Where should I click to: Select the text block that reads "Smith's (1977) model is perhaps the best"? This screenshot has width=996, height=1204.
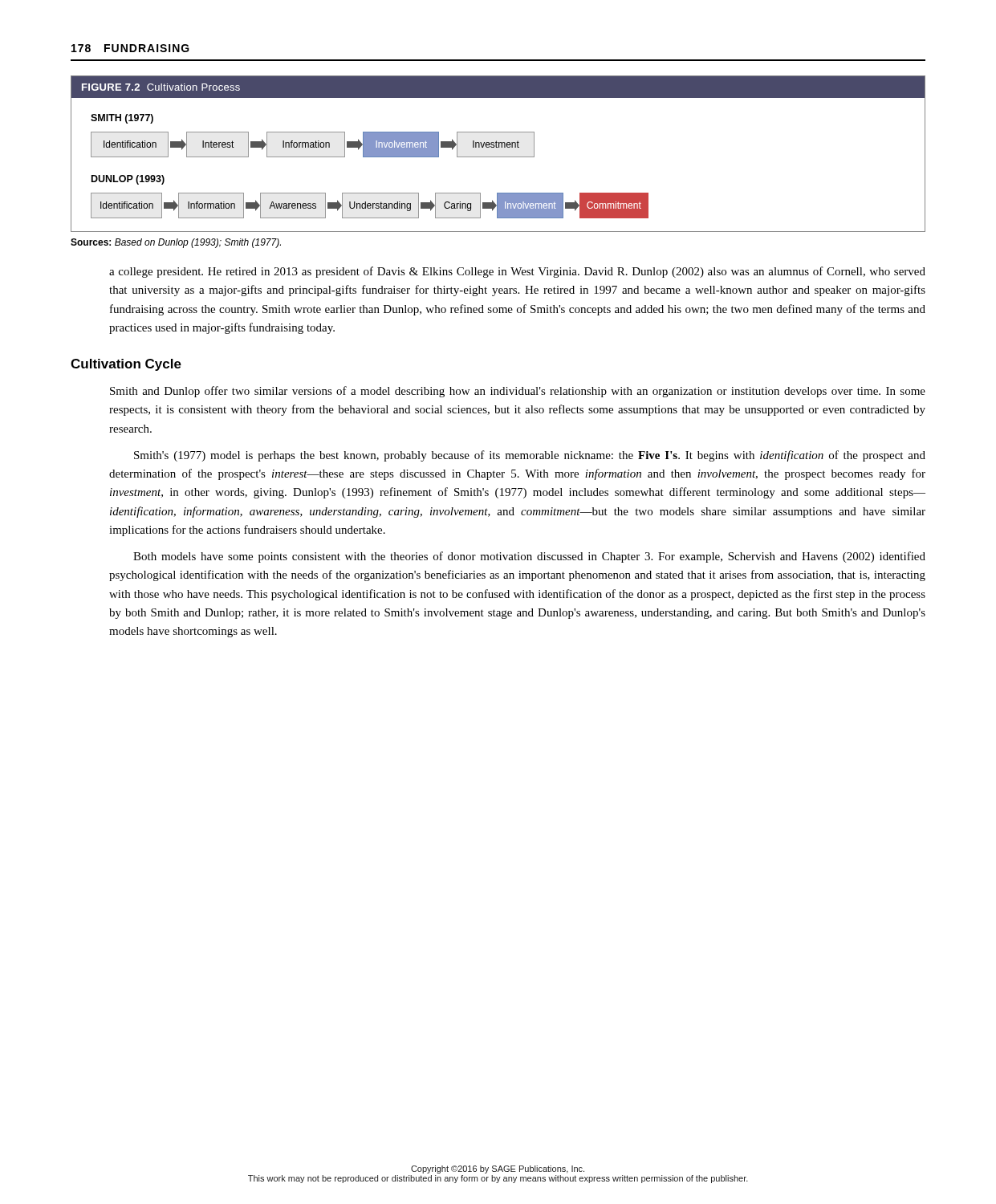pyautogui.click(x=517, y=492)
